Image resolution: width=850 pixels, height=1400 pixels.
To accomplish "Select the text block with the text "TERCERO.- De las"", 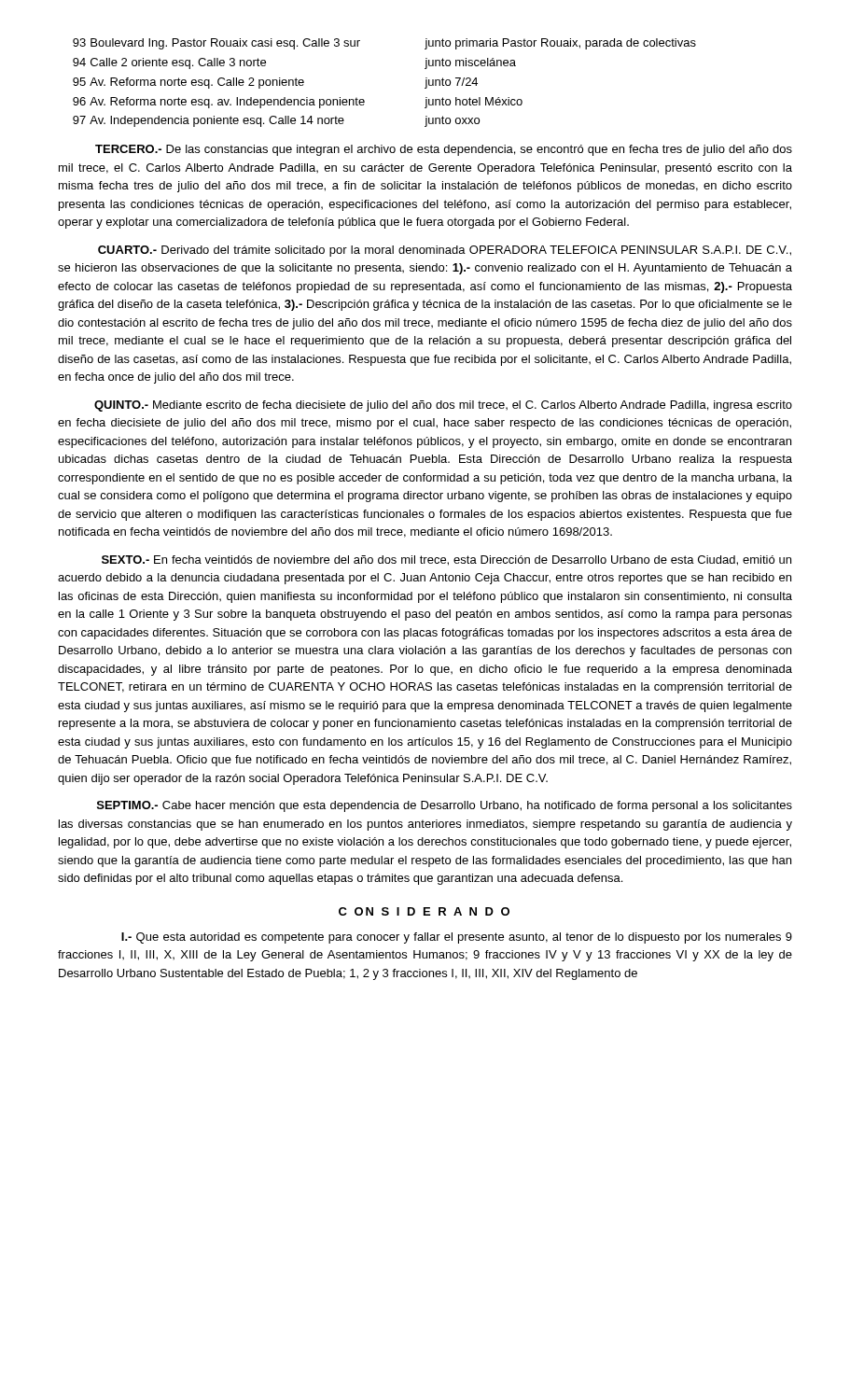I will point(425,186).
